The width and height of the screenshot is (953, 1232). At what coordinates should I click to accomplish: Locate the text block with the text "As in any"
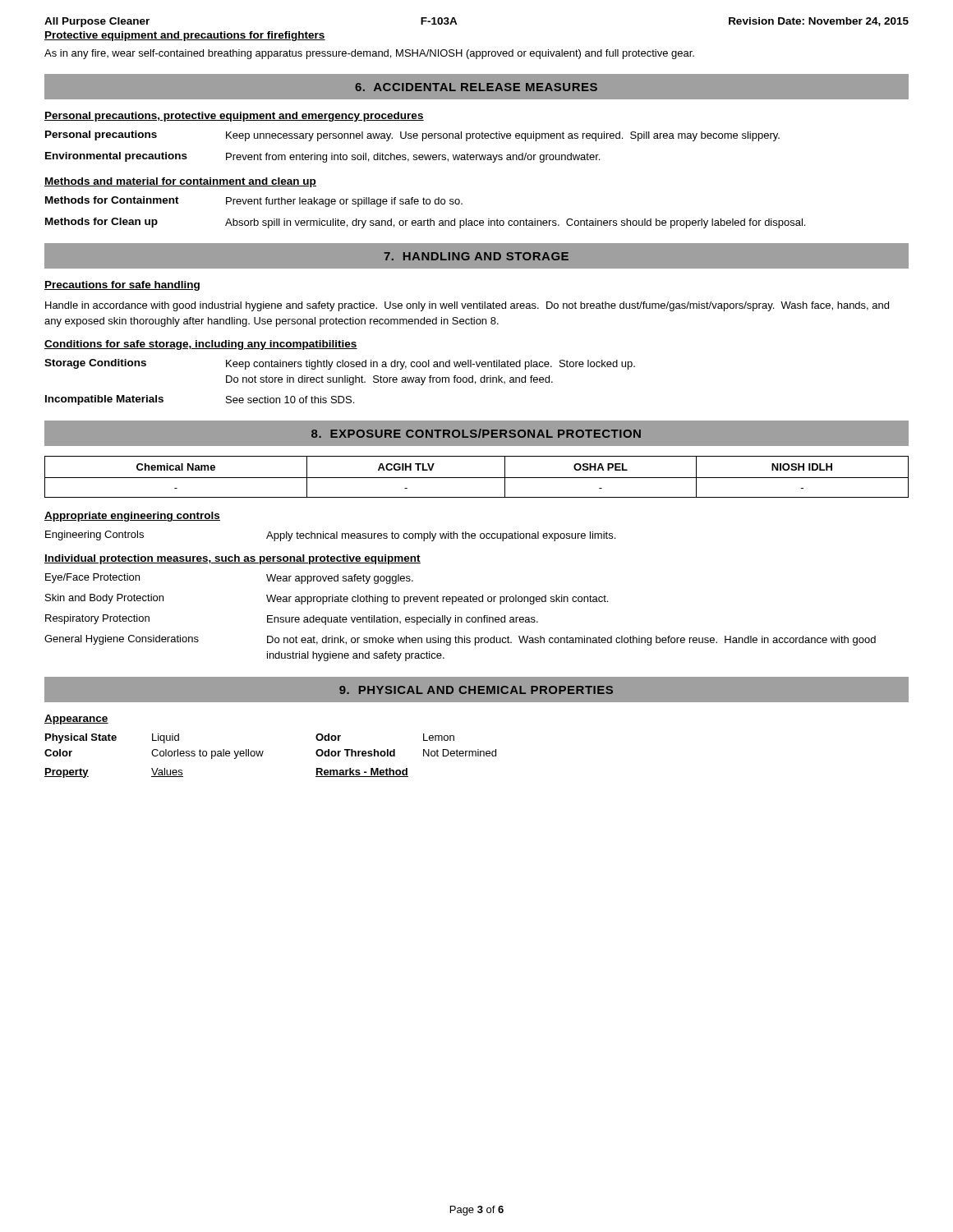[x=370, y=53]
